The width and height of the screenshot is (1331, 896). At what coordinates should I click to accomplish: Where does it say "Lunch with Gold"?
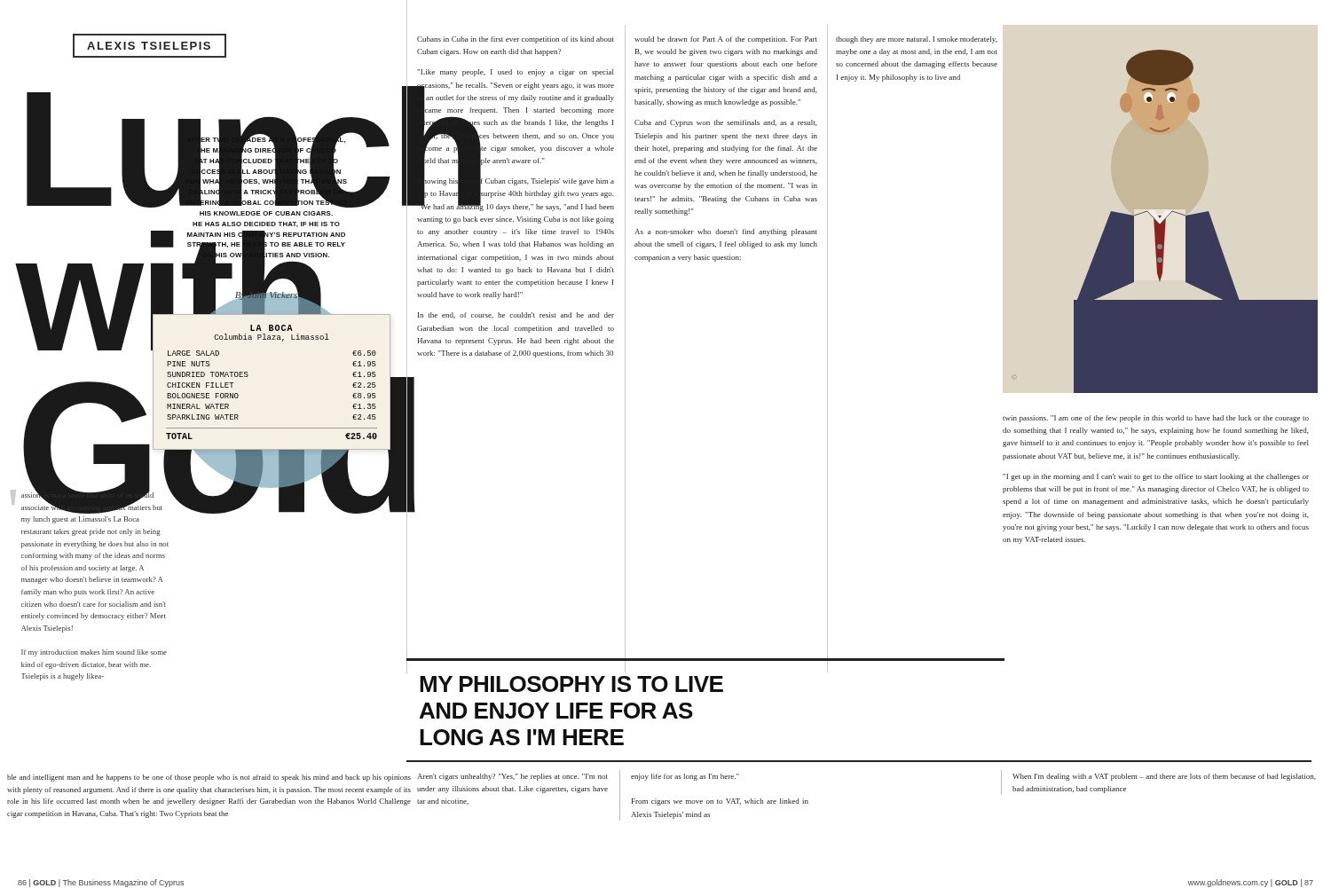[x=211, y=304]
